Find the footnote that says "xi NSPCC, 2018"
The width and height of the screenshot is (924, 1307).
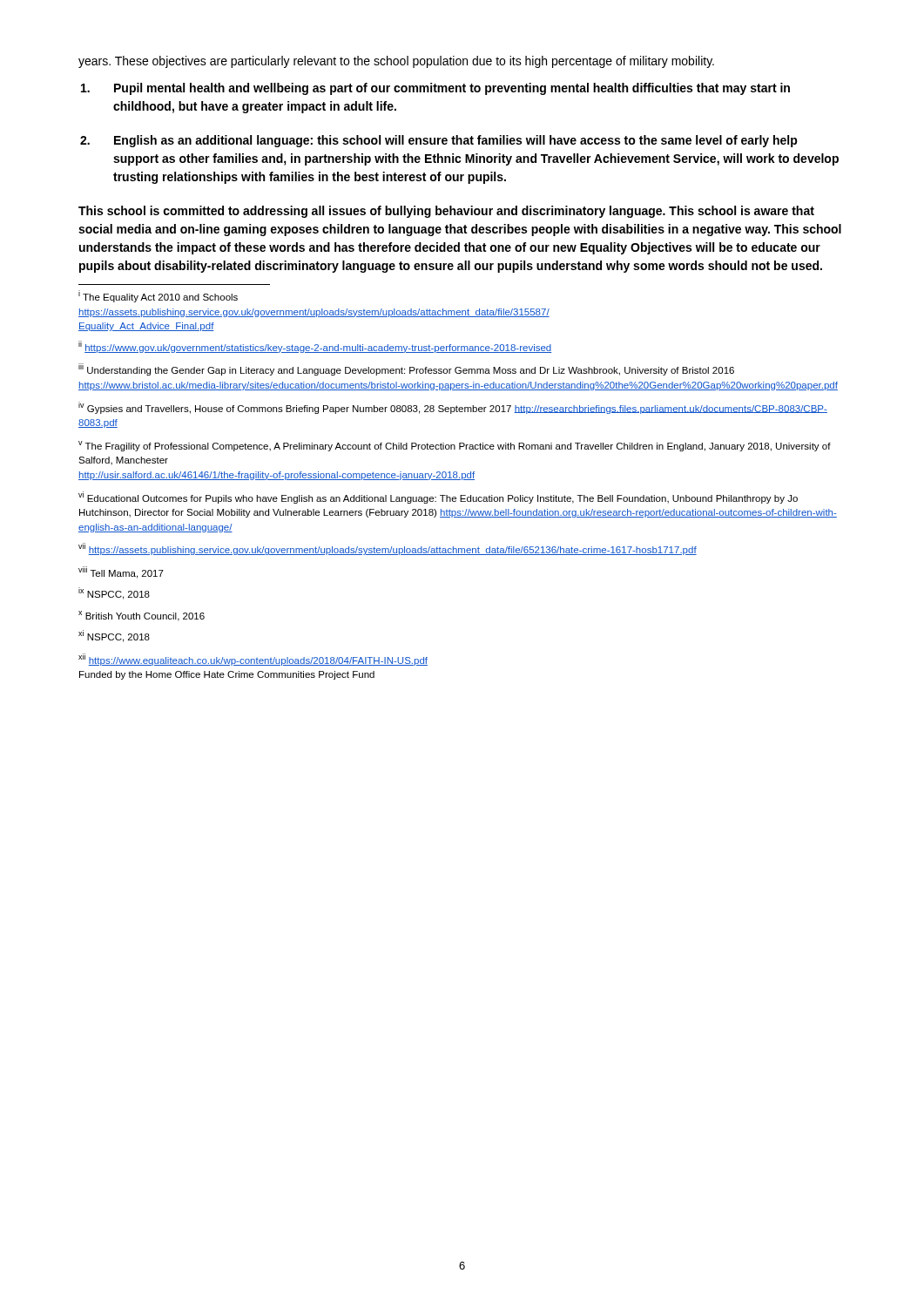point(114,636)
